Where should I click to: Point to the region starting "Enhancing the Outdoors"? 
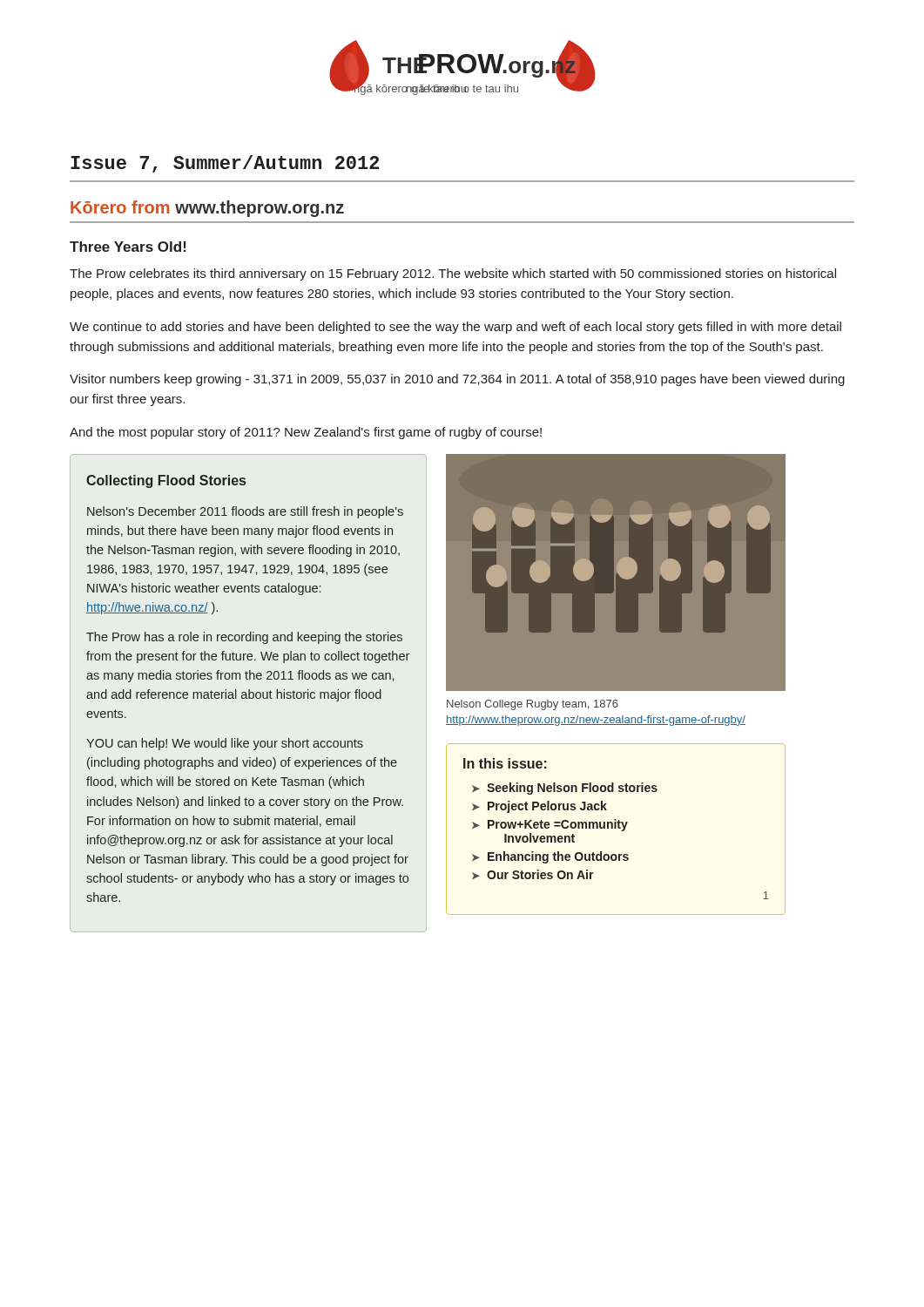coord(558,857)
